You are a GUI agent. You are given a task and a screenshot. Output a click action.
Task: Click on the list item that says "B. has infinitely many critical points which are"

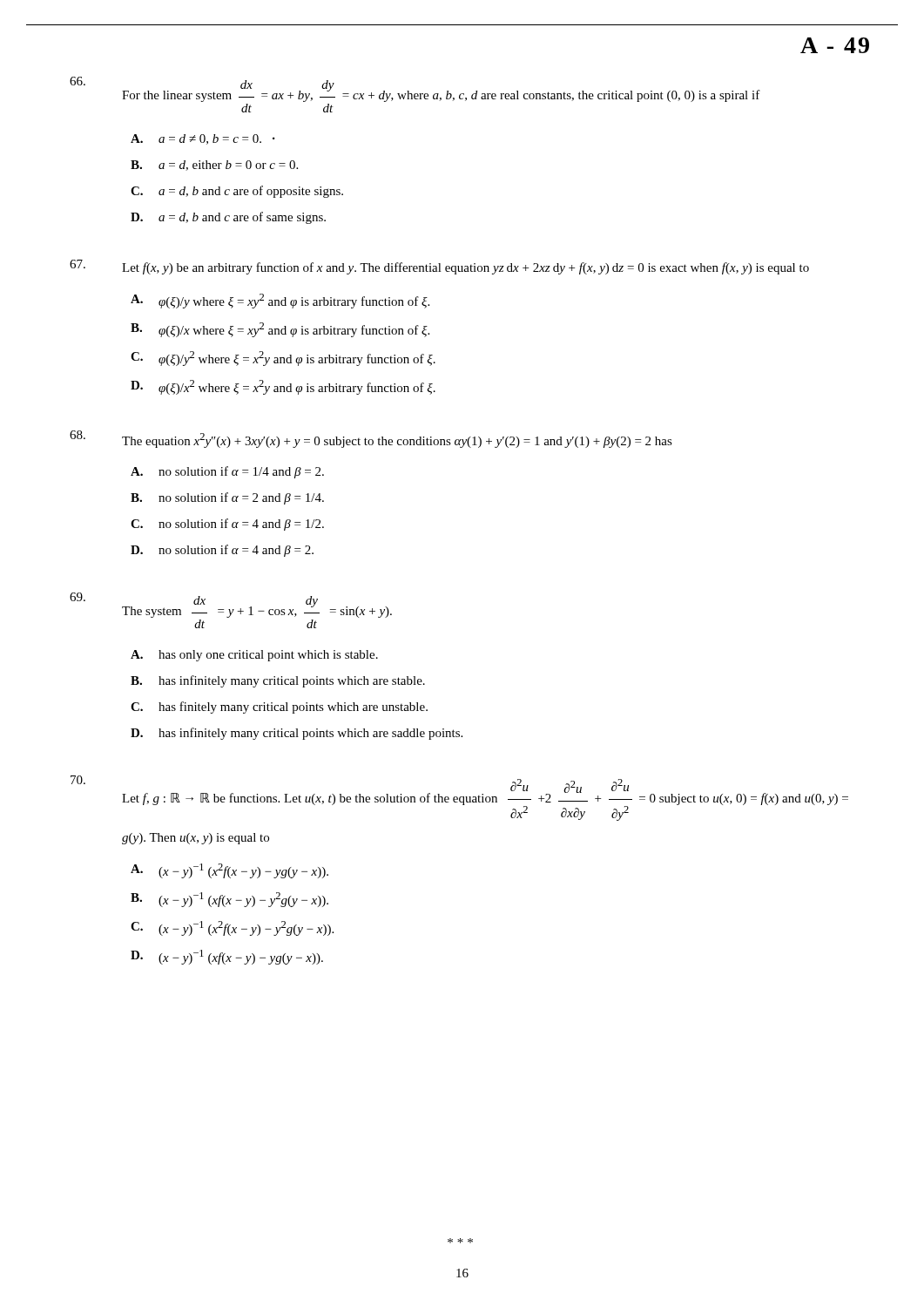pyautogui.click(x=278, y=681)
